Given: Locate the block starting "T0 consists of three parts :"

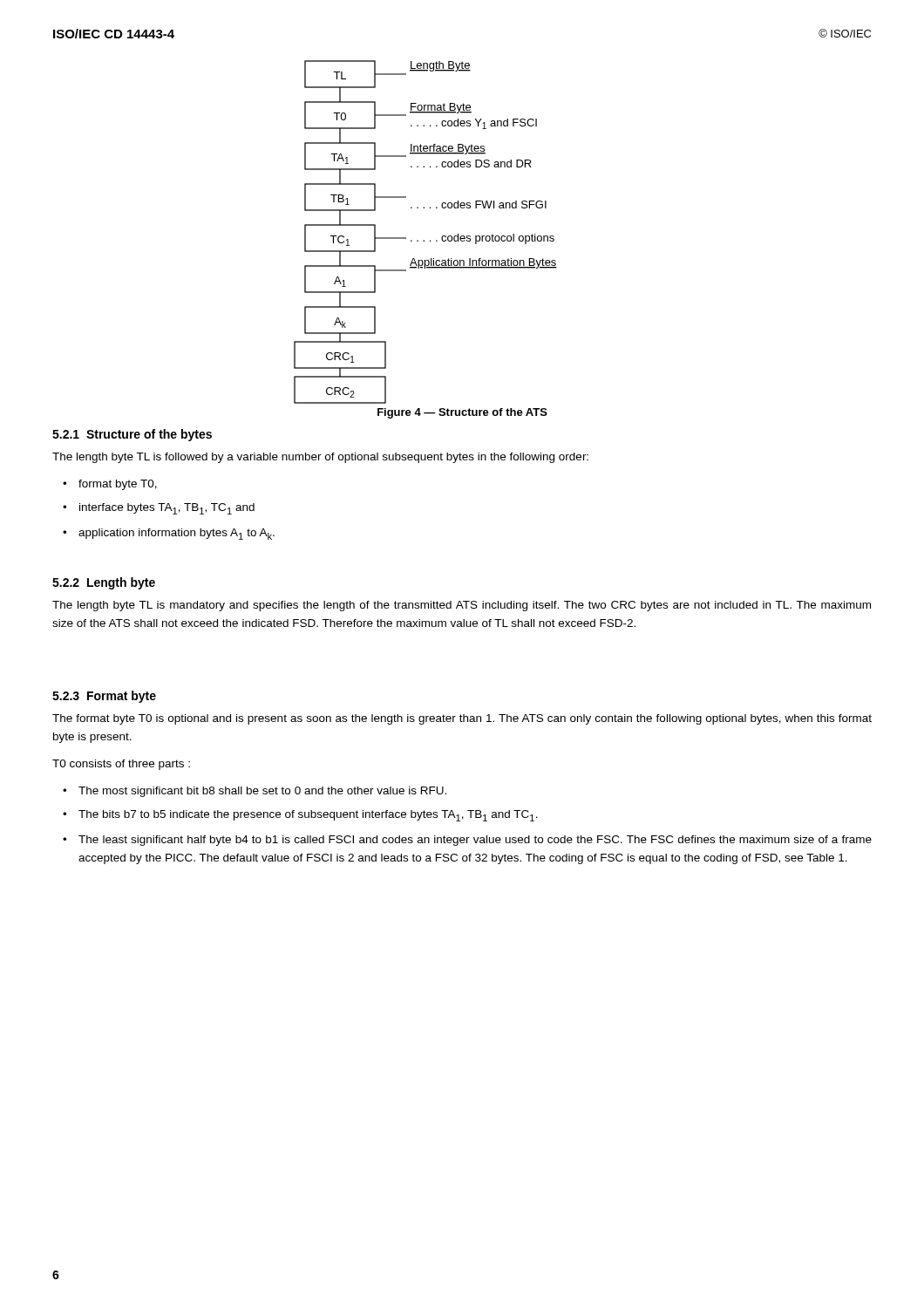Looking at the screenshot, I should coord(122,763).
